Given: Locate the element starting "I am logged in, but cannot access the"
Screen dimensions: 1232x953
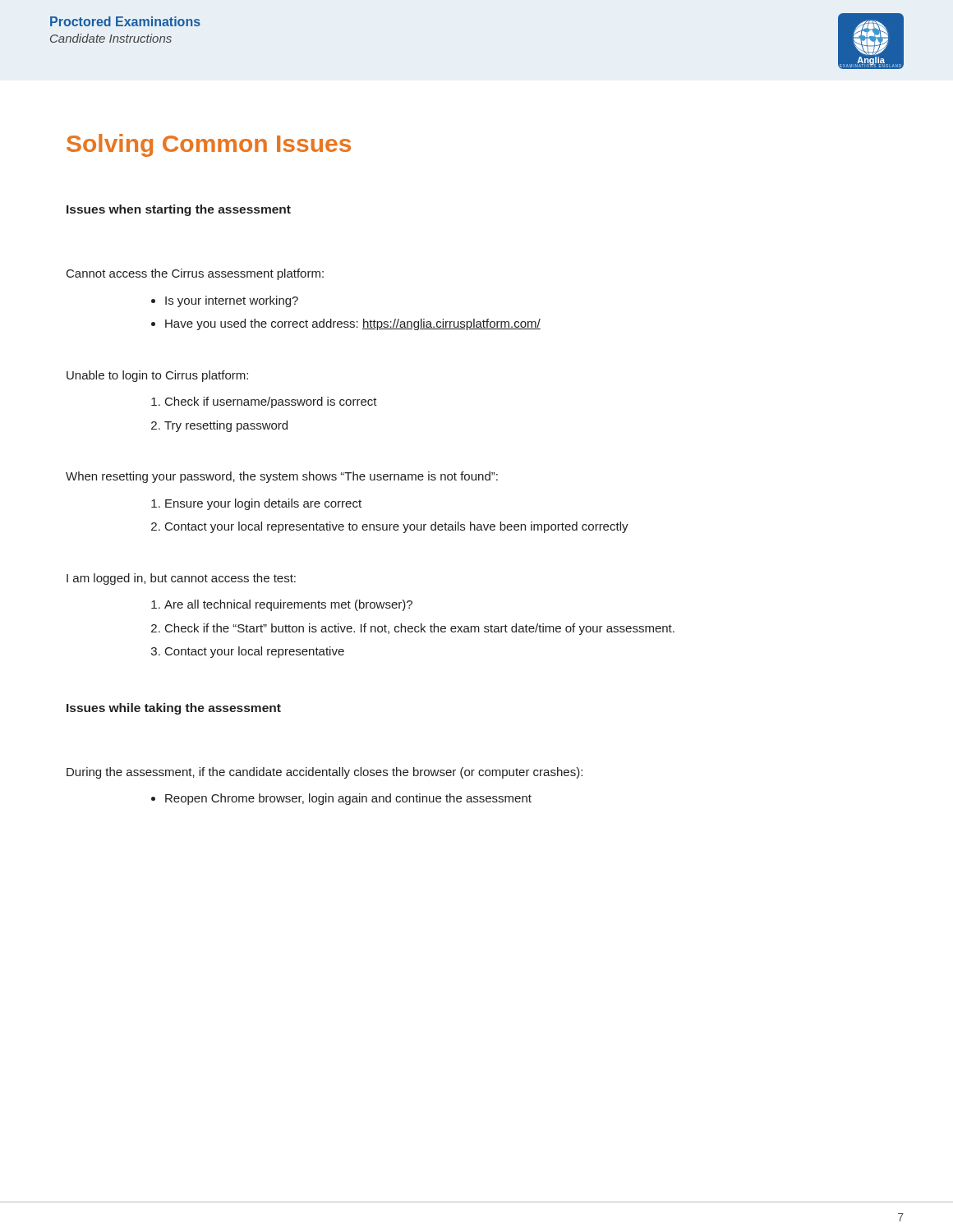Looking at the screenshot, I should click(x=181, y=579).
